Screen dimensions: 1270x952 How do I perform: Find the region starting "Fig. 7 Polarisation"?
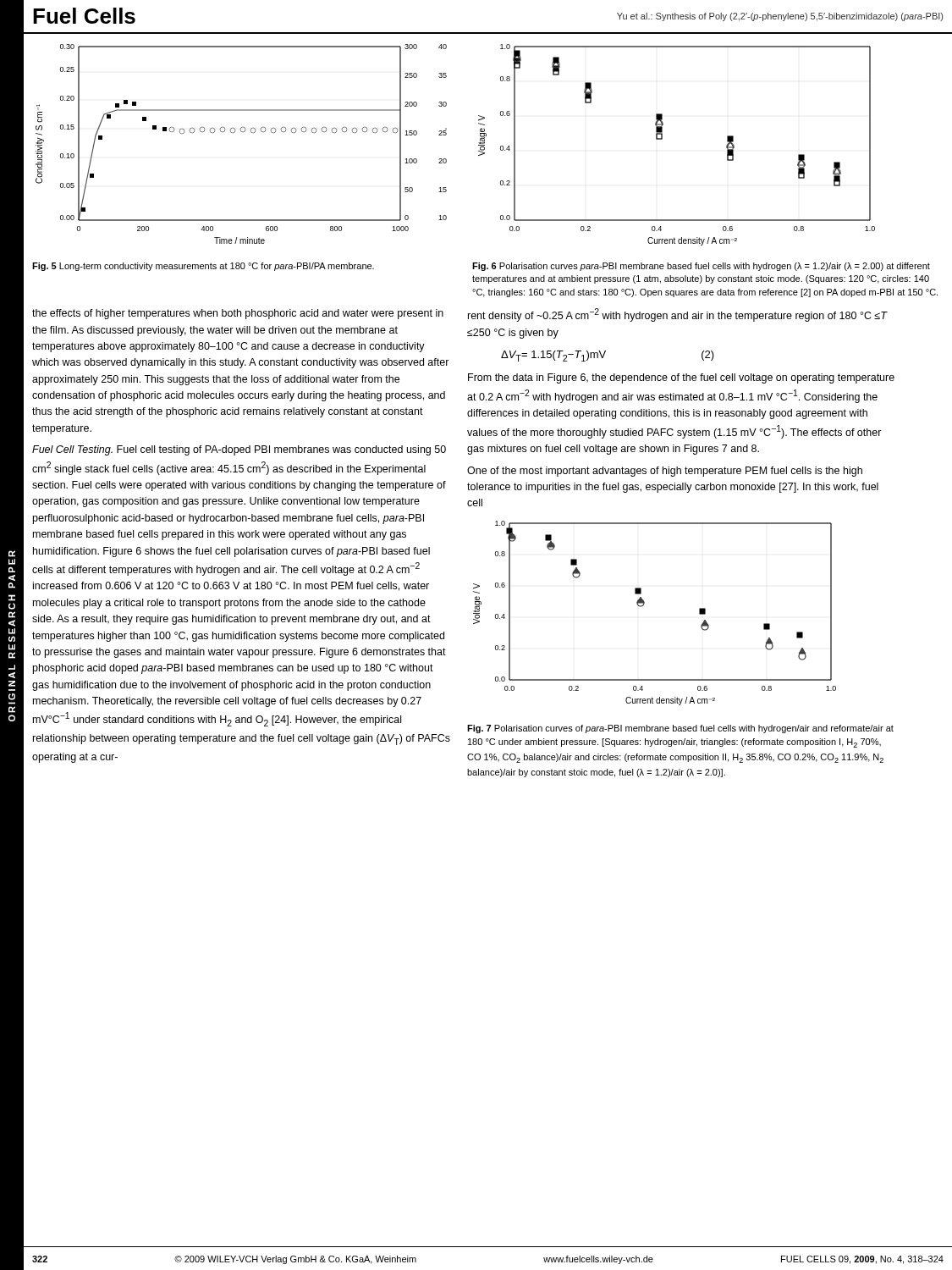[680, 750]
